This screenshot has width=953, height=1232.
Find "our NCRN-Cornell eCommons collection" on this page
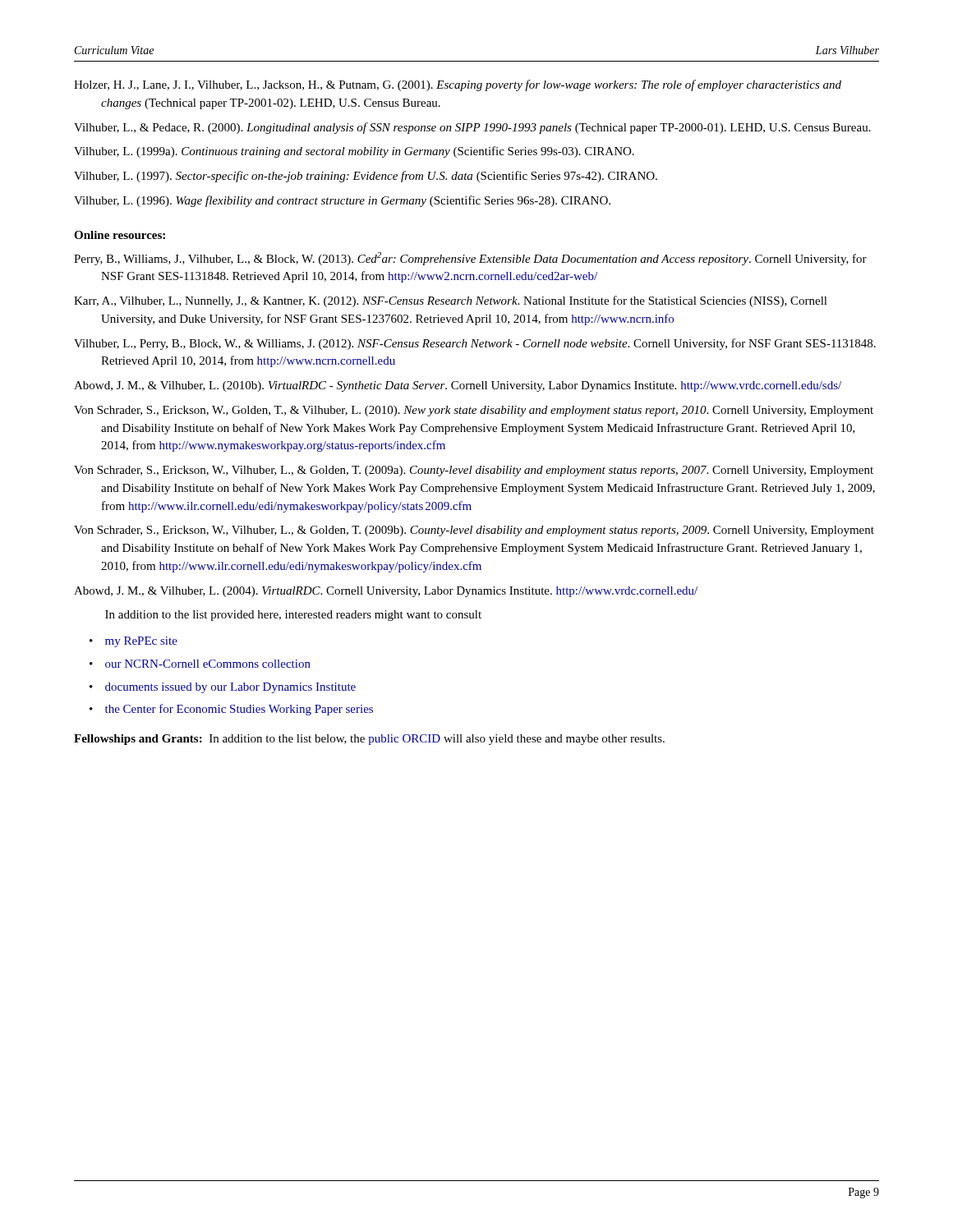coord(208,663)
